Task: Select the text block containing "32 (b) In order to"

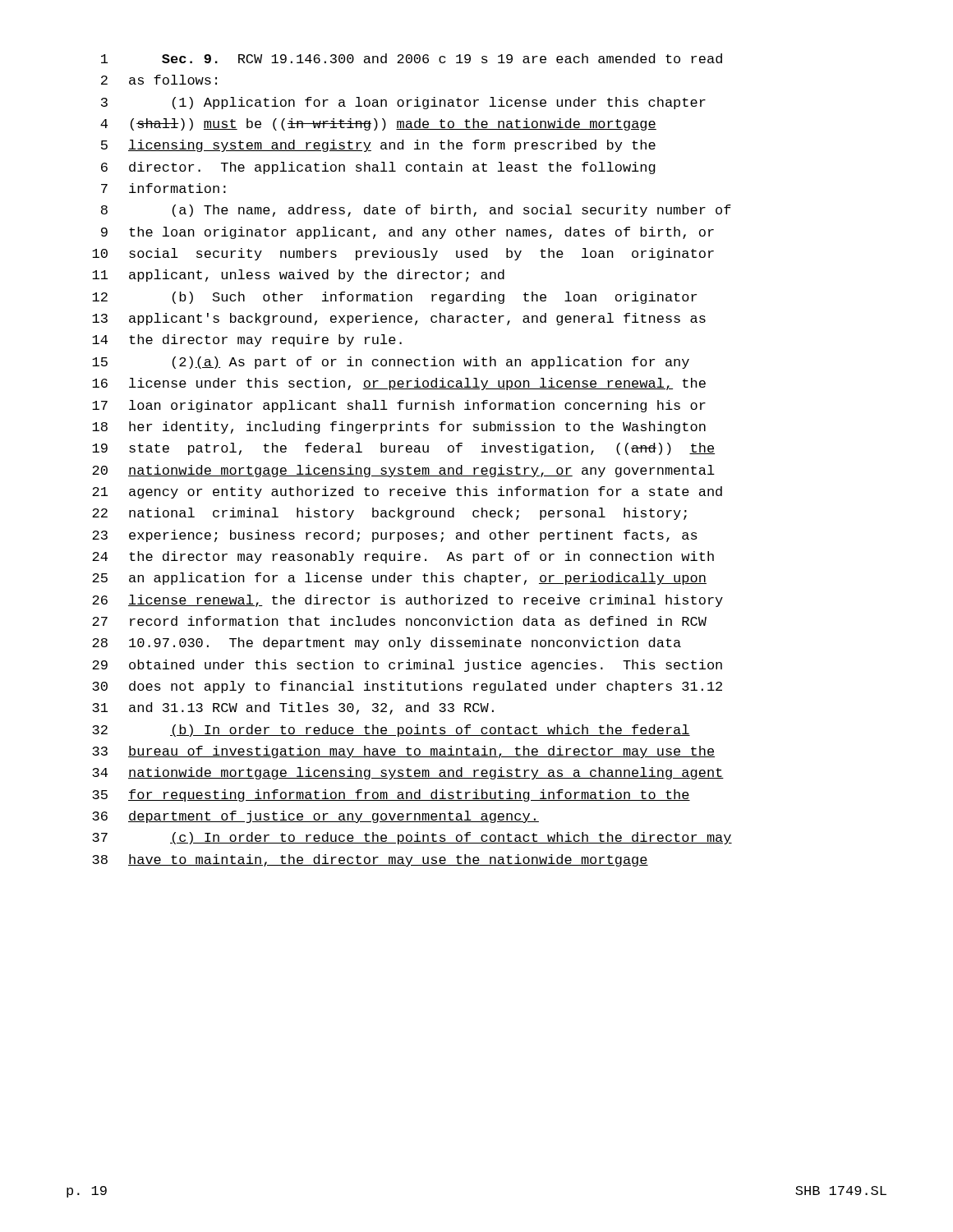Action: [x=476, y=731]
